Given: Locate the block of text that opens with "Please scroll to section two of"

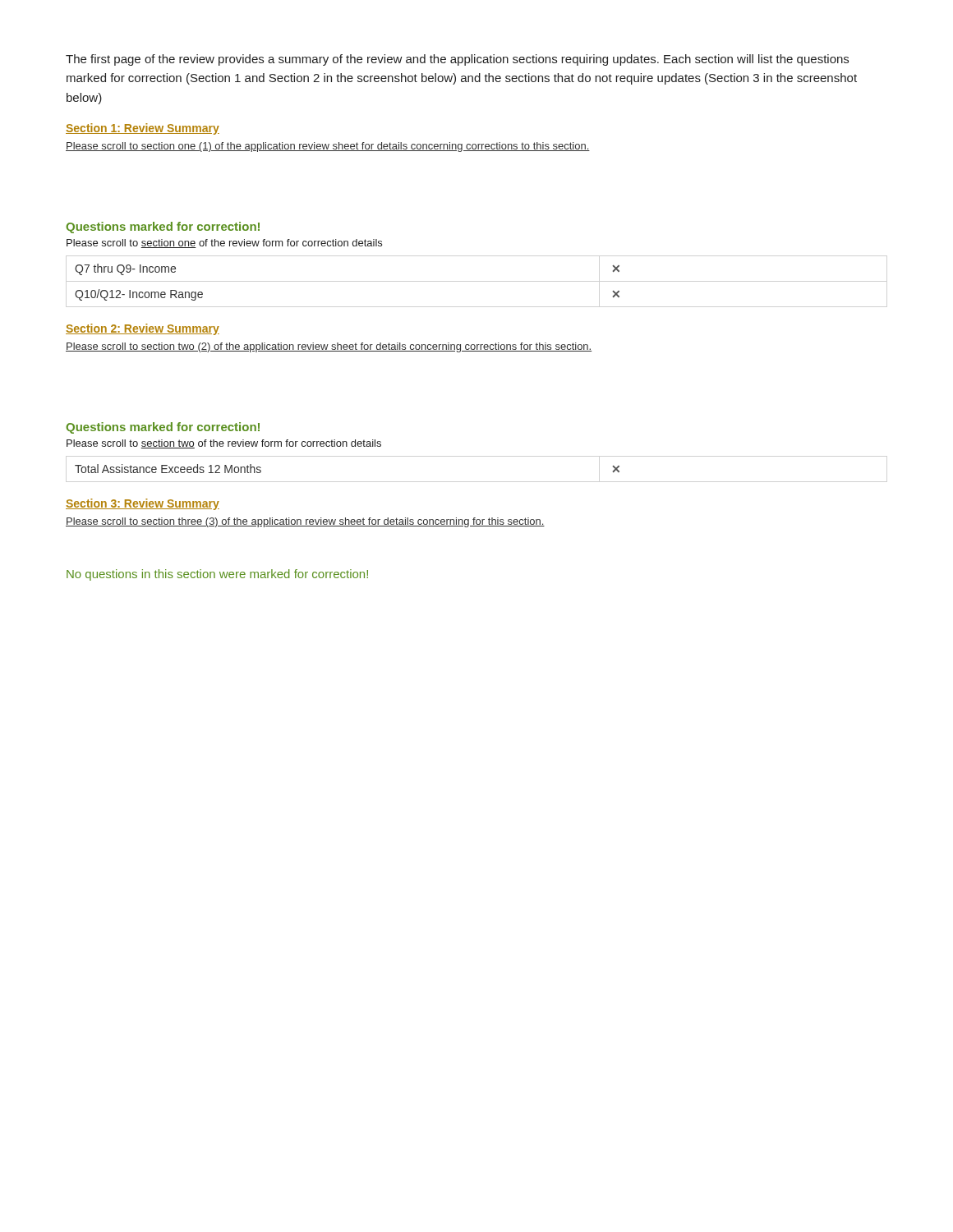Looking at the screenshot, I should click(x=224, y=444).
